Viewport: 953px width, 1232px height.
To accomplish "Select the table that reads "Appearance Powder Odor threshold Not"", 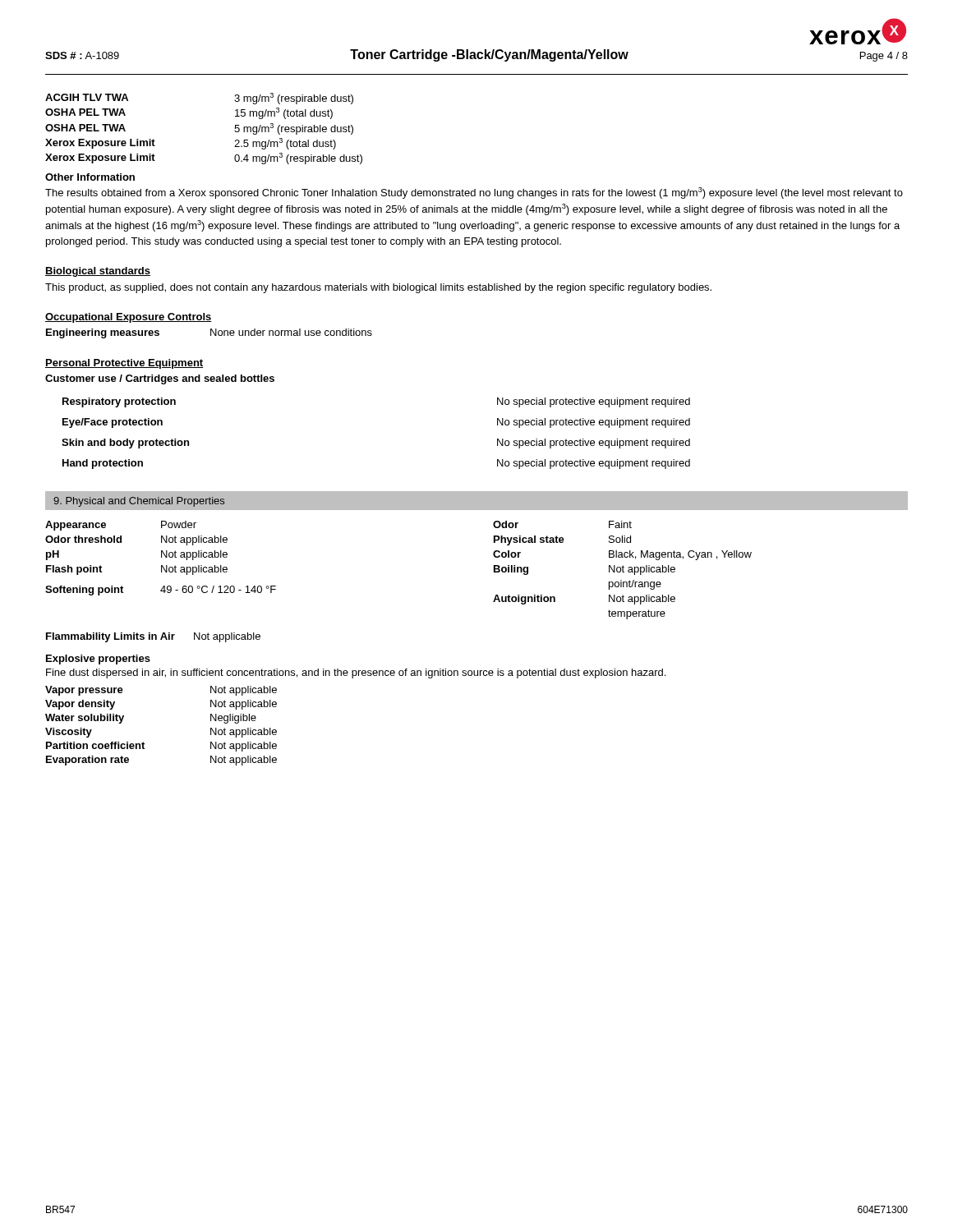I will pos(476,570).
